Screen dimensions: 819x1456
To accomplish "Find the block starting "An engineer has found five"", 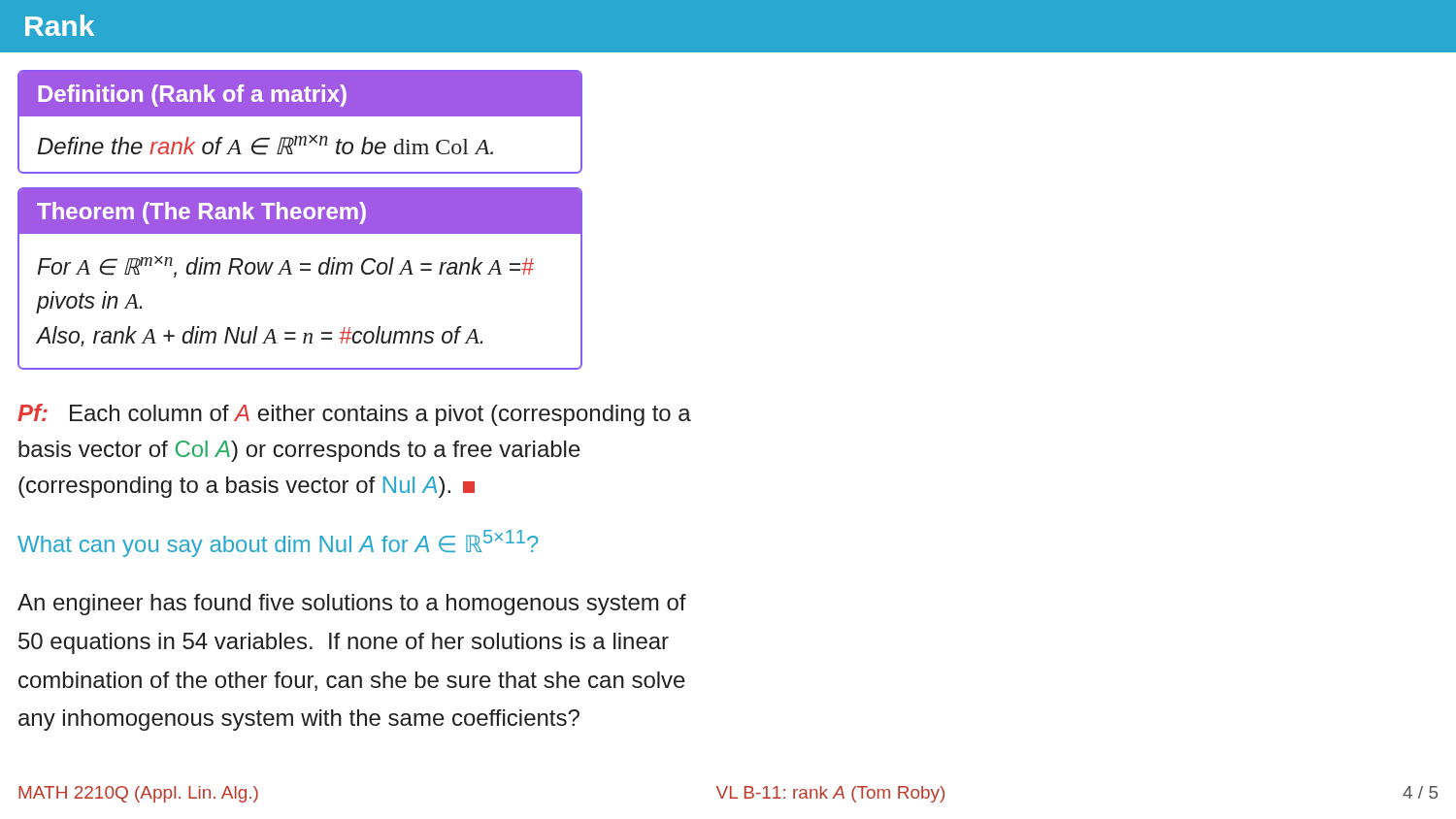I will click(352, 660).
